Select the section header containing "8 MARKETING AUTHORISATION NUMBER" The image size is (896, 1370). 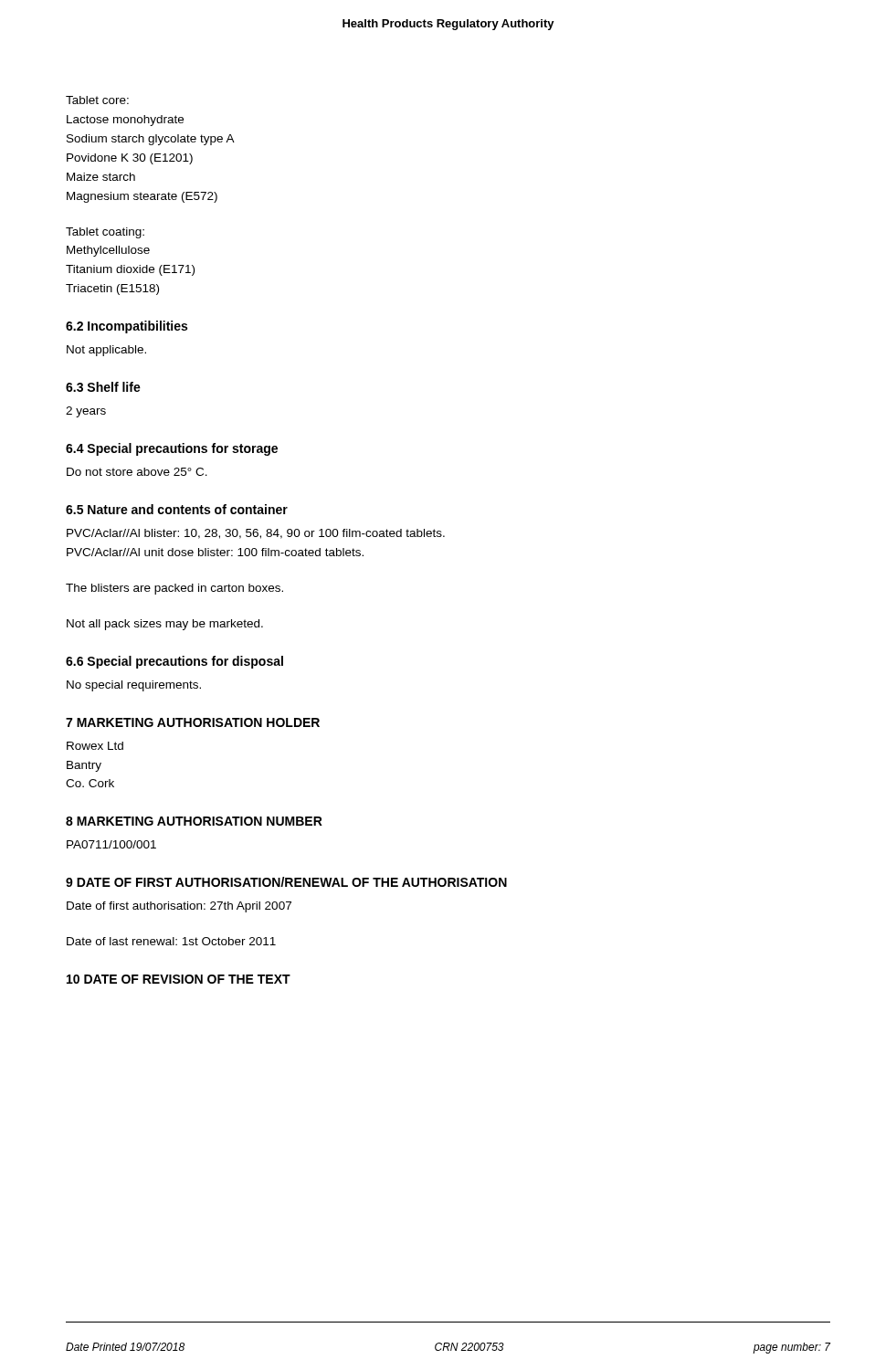click(194, 821)
